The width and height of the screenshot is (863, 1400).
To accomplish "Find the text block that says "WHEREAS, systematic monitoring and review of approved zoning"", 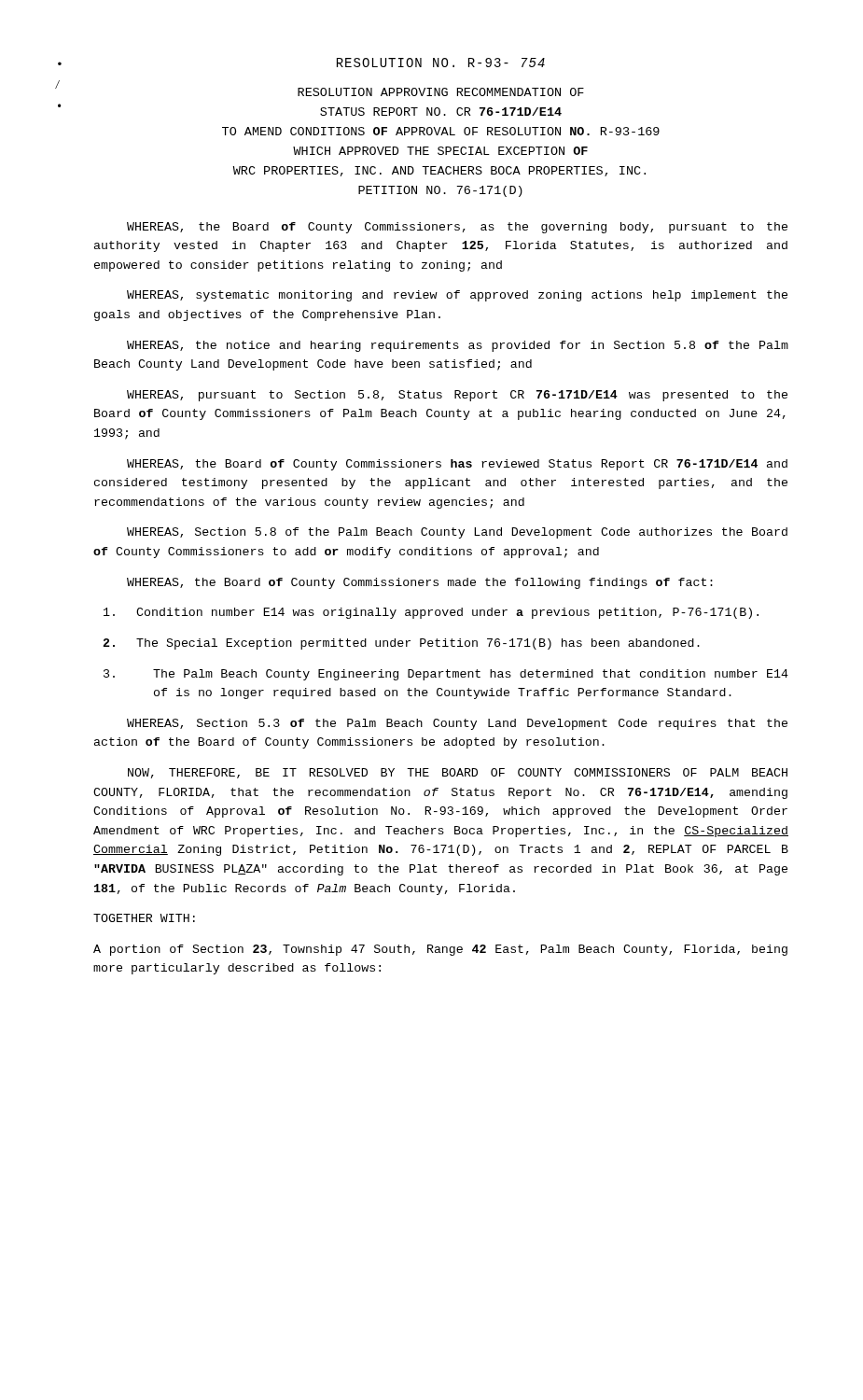I will click(x=441, y=305).
